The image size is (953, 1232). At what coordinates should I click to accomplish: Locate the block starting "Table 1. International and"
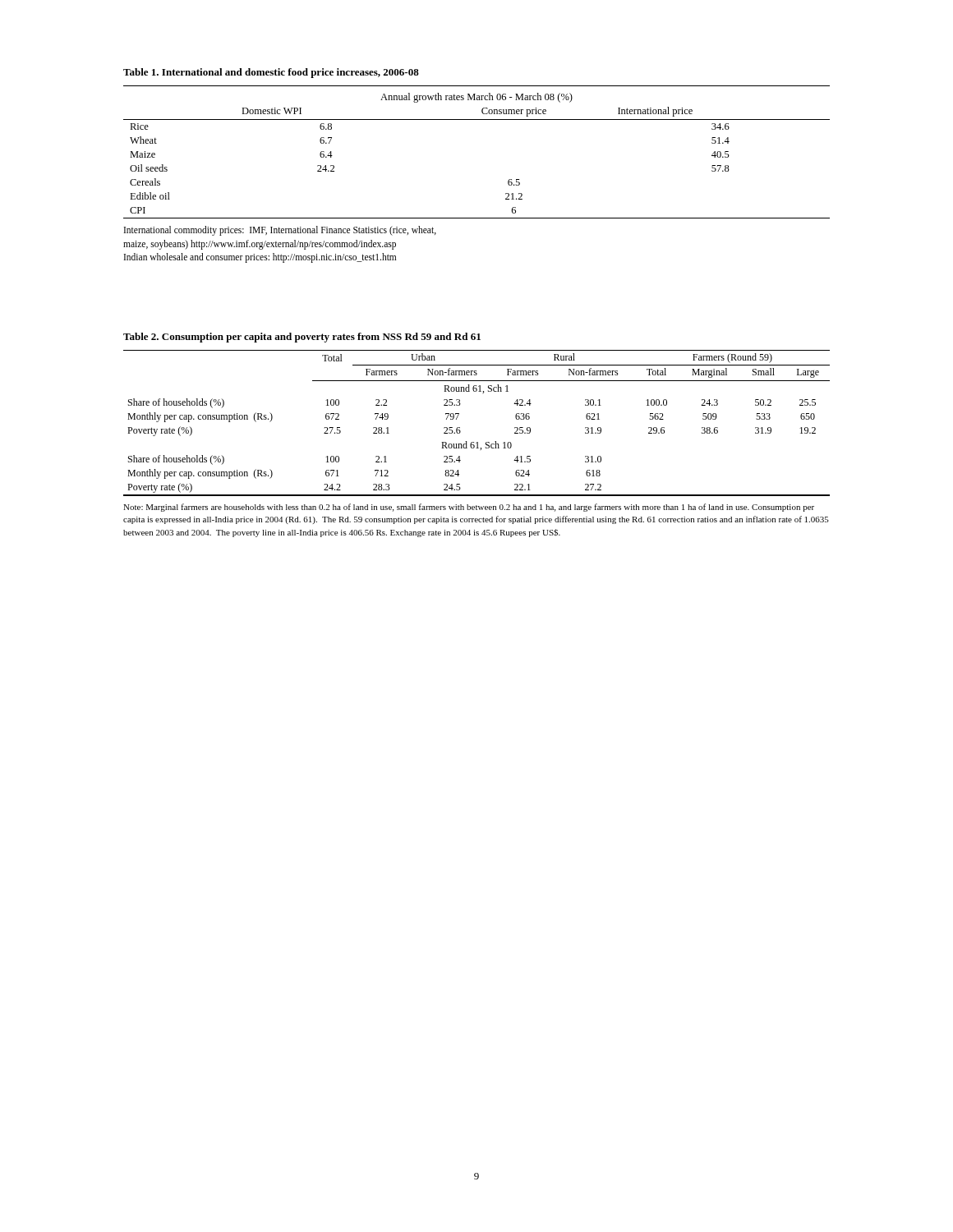271,72
